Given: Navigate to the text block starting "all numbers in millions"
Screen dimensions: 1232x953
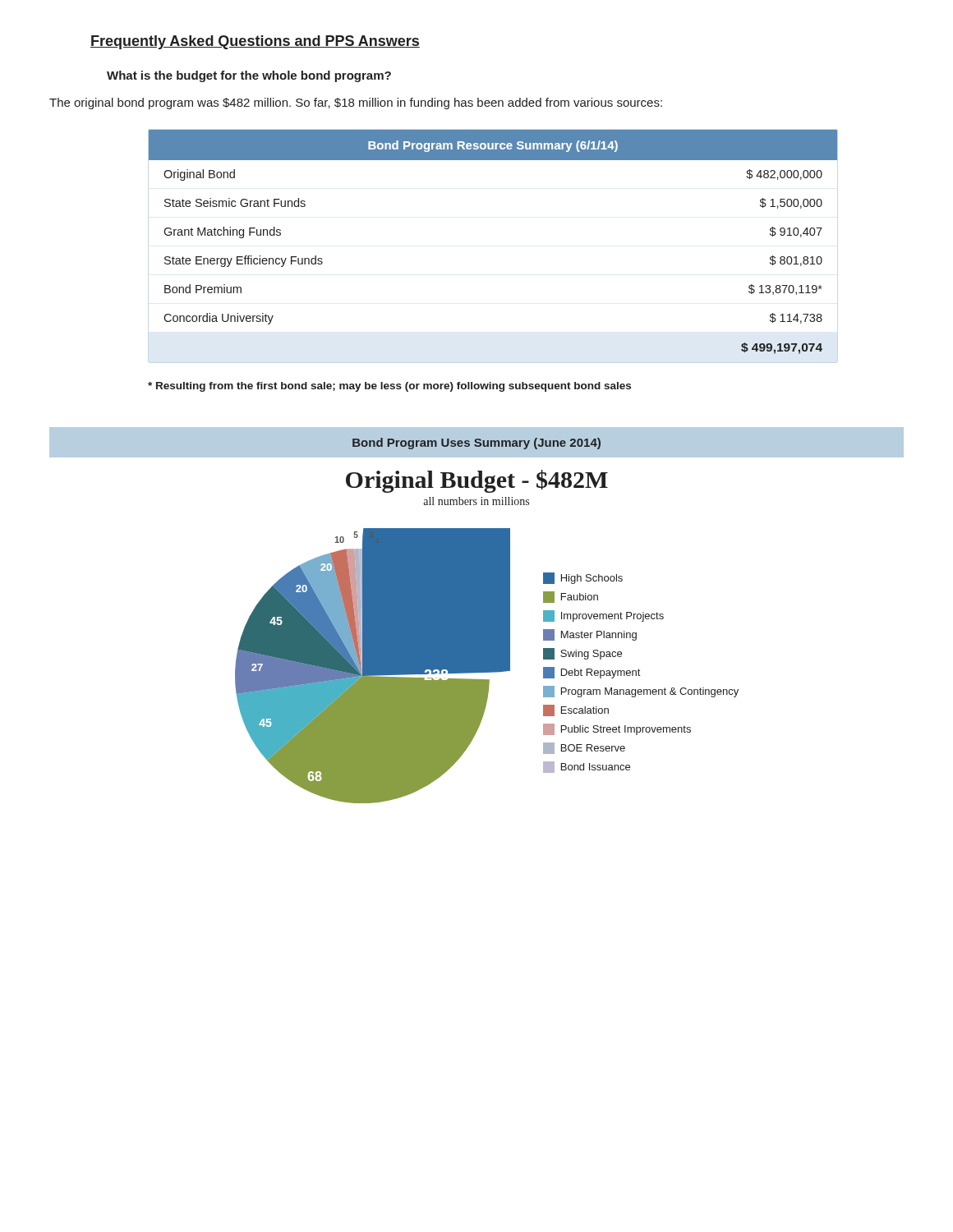Looking at the screenshot, I should 476,502.
